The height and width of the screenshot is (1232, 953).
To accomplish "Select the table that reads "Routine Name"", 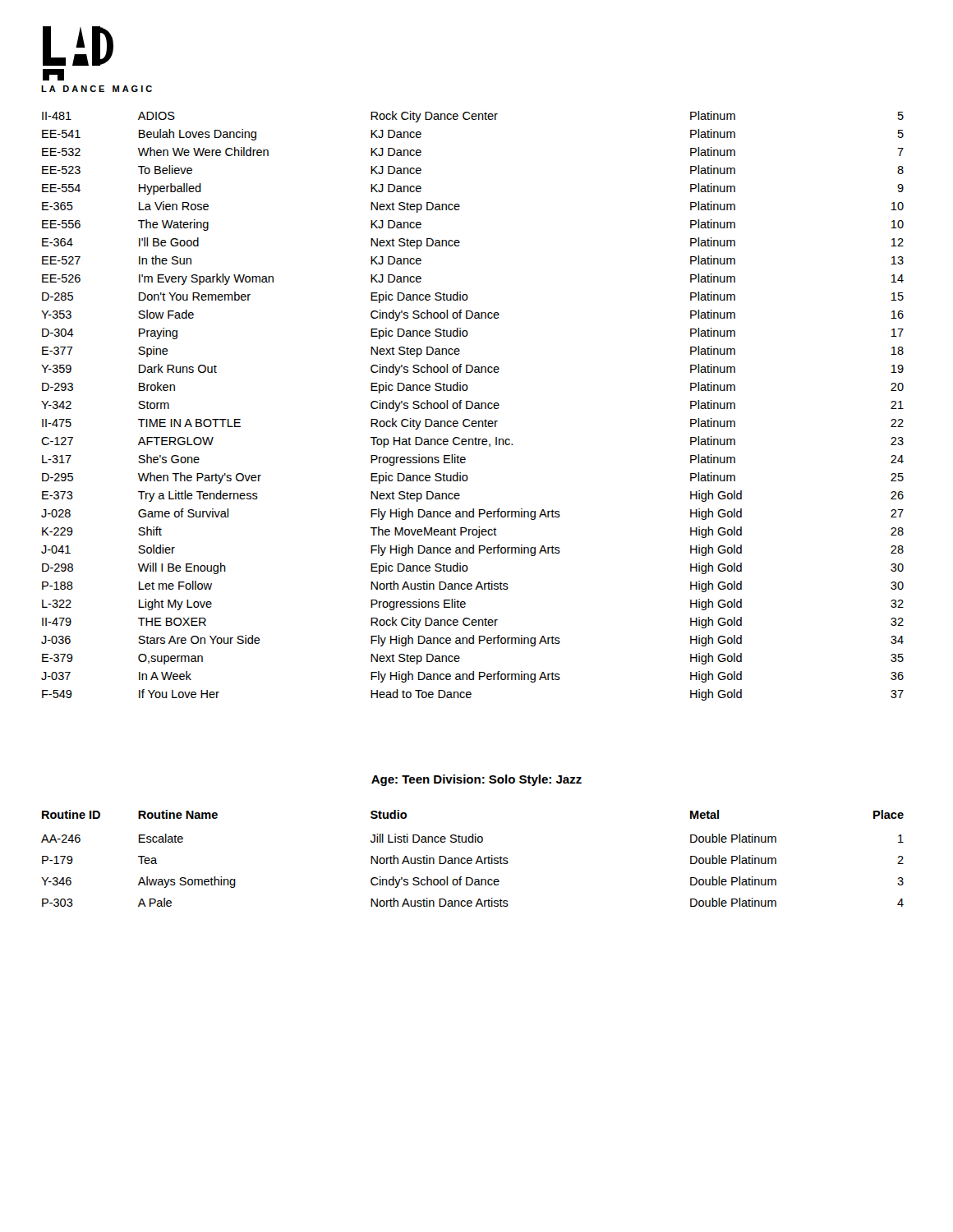I will [476, 859].
